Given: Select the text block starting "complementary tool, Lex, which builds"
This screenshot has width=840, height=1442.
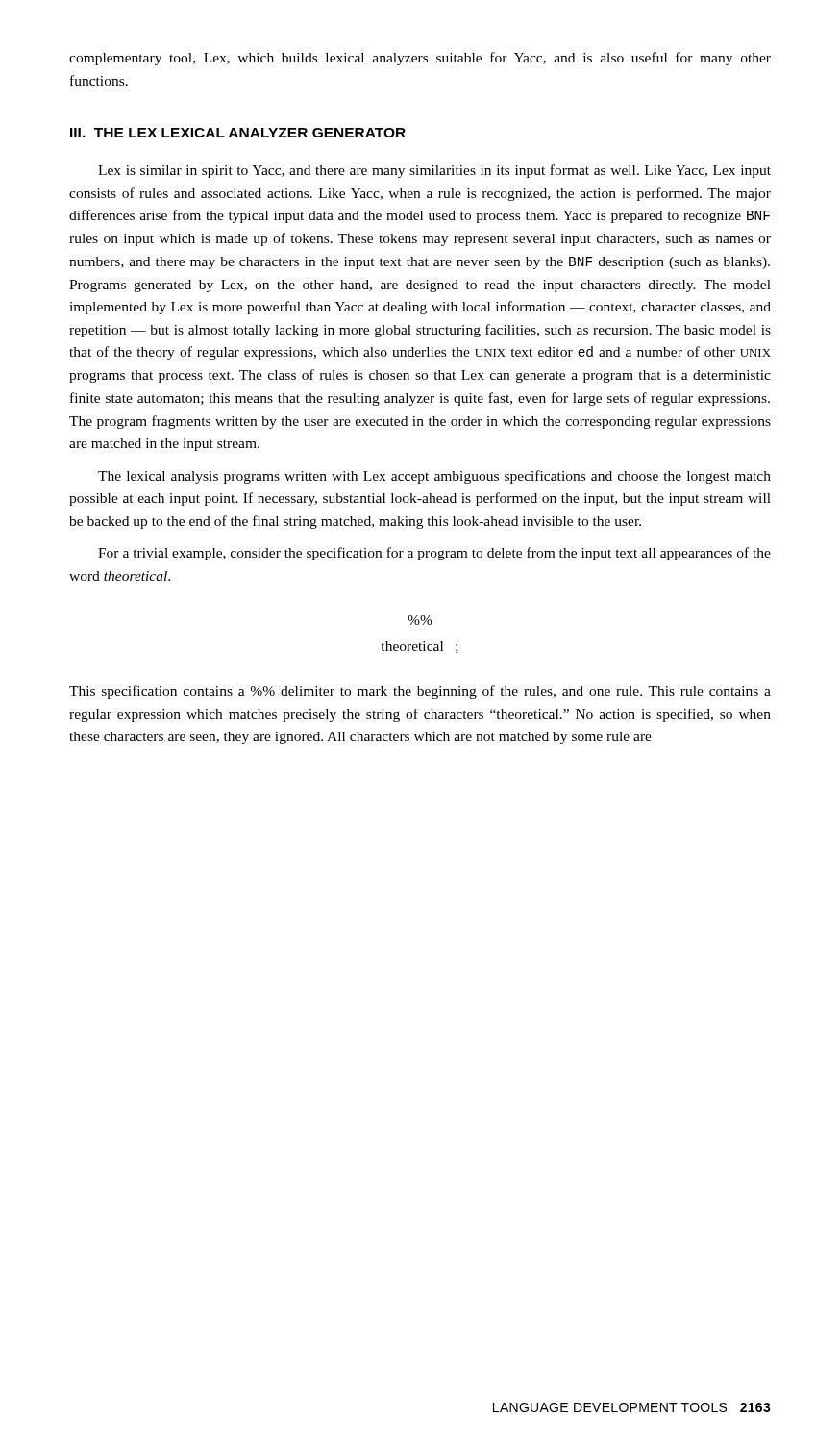Looking at the screenshot, I should [x=420, y=68].
